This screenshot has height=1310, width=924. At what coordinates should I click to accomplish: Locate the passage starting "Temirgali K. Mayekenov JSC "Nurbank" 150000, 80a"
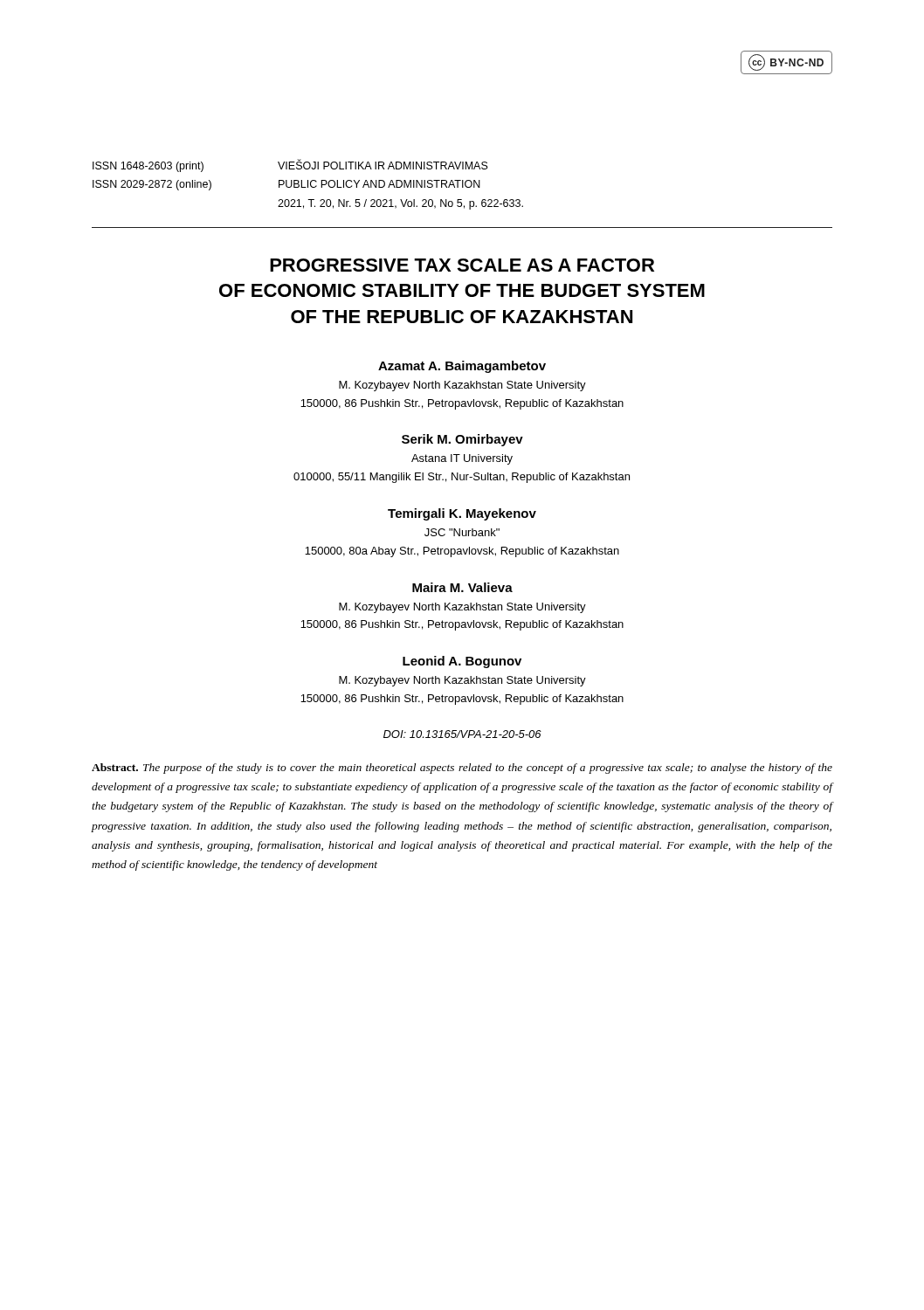point(462,533)
